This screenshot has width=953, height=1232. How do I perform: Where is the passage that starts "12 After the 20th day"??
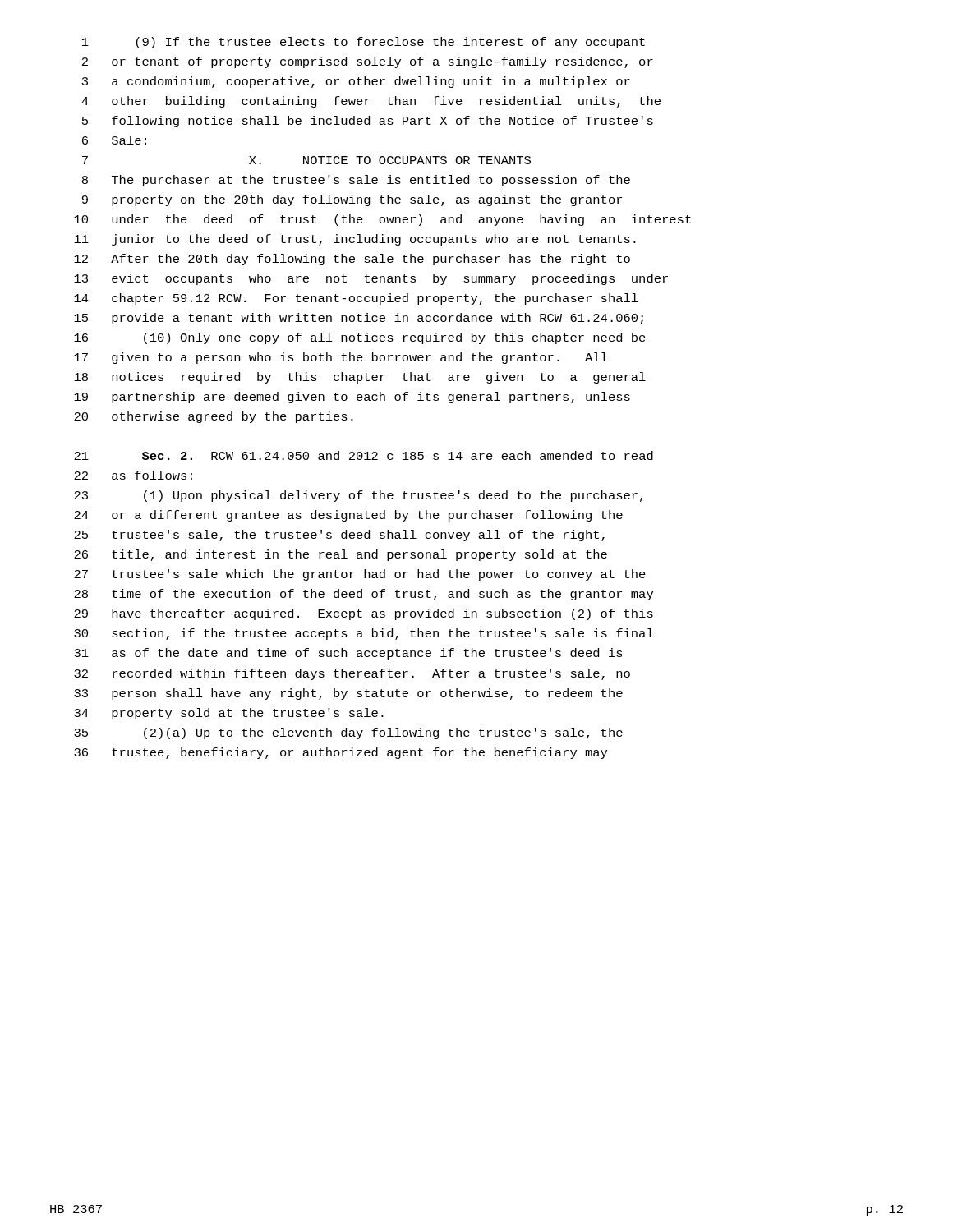(x=476, y=260)
